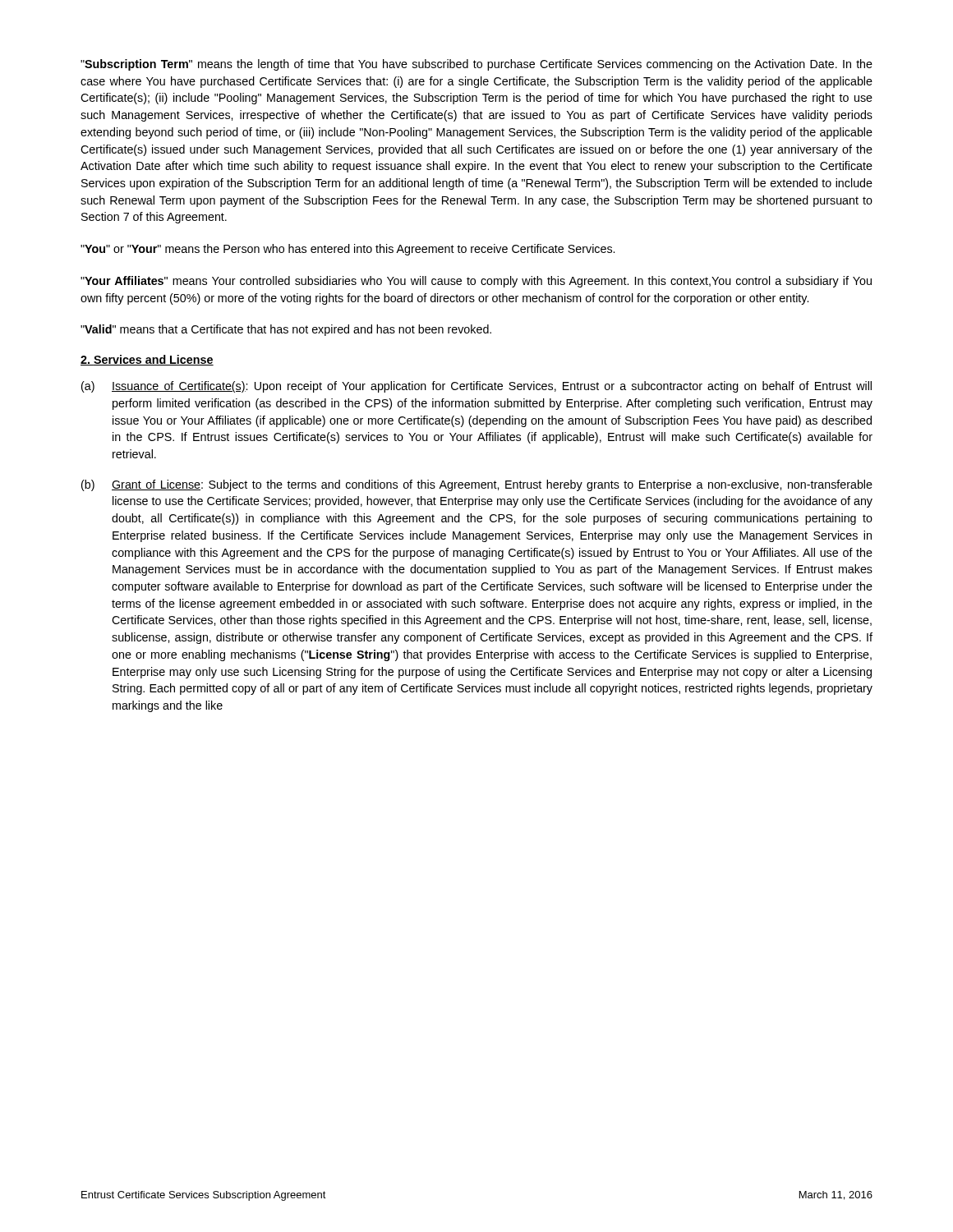
Task: Point to the block beginning ""You" or "Your" means the Person"
Action: tap(348, 249)
